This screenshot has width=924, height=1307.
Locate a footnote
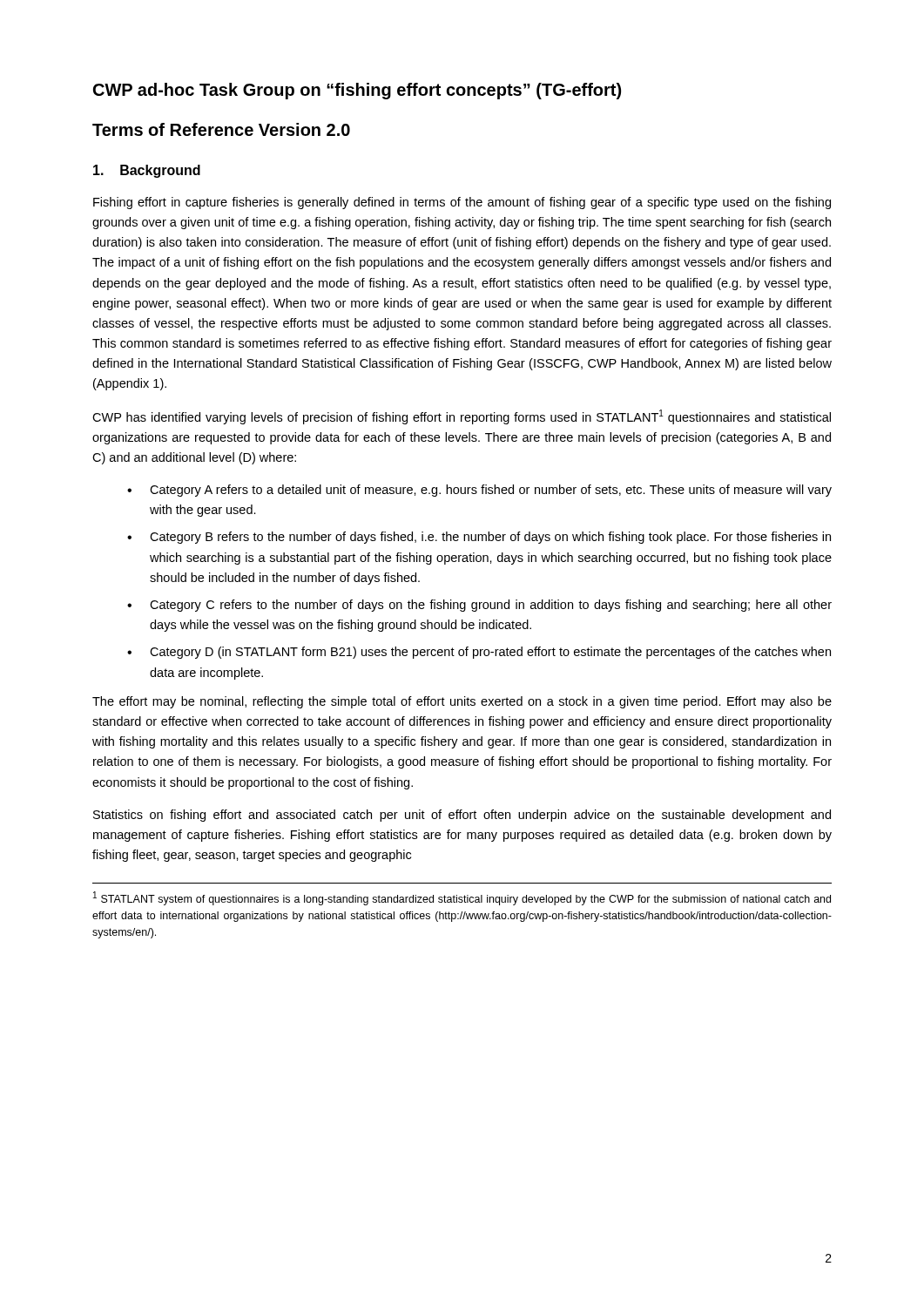[x=462, y=915]
